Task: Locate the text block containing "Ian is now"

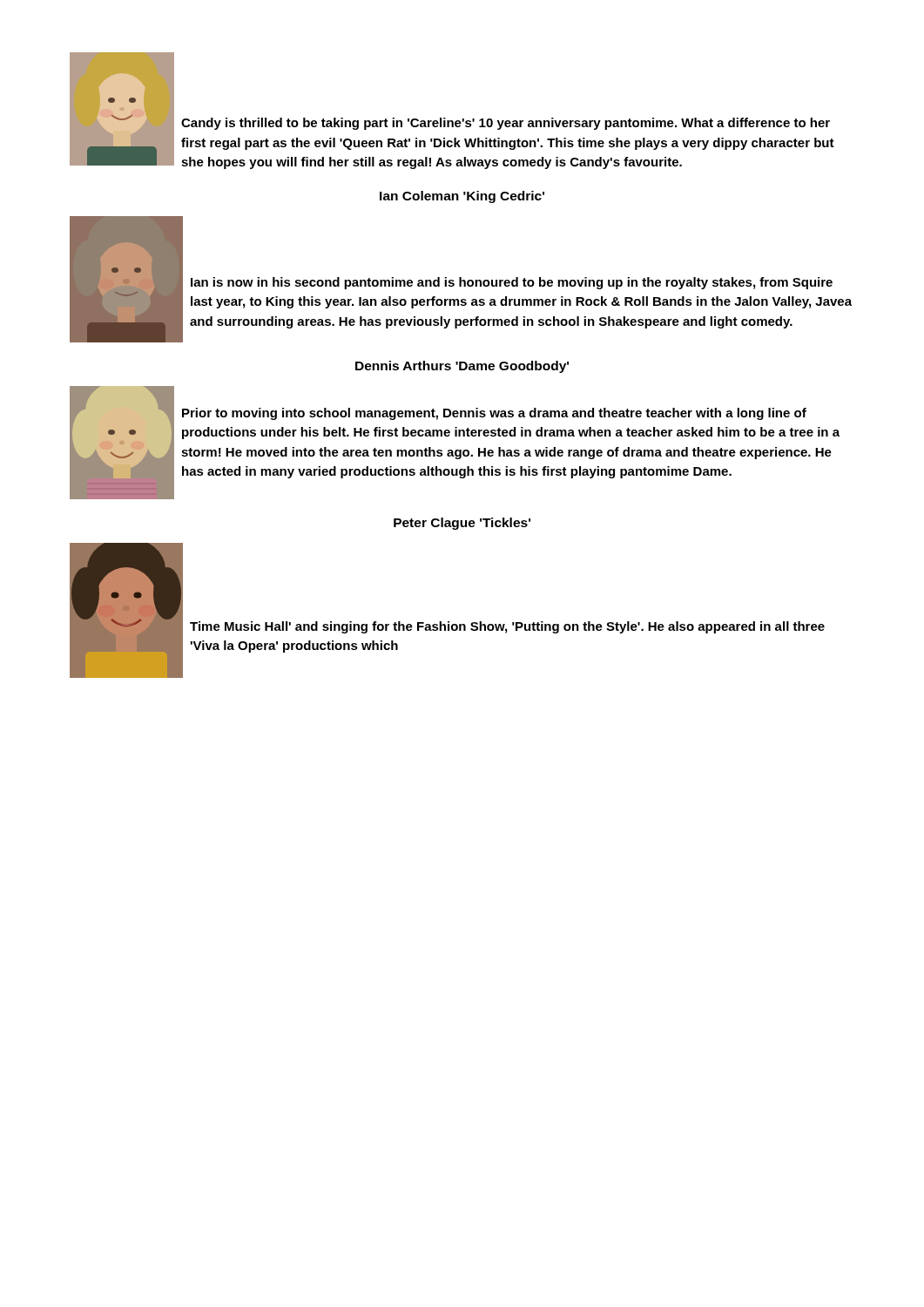Action: point(521,301)
